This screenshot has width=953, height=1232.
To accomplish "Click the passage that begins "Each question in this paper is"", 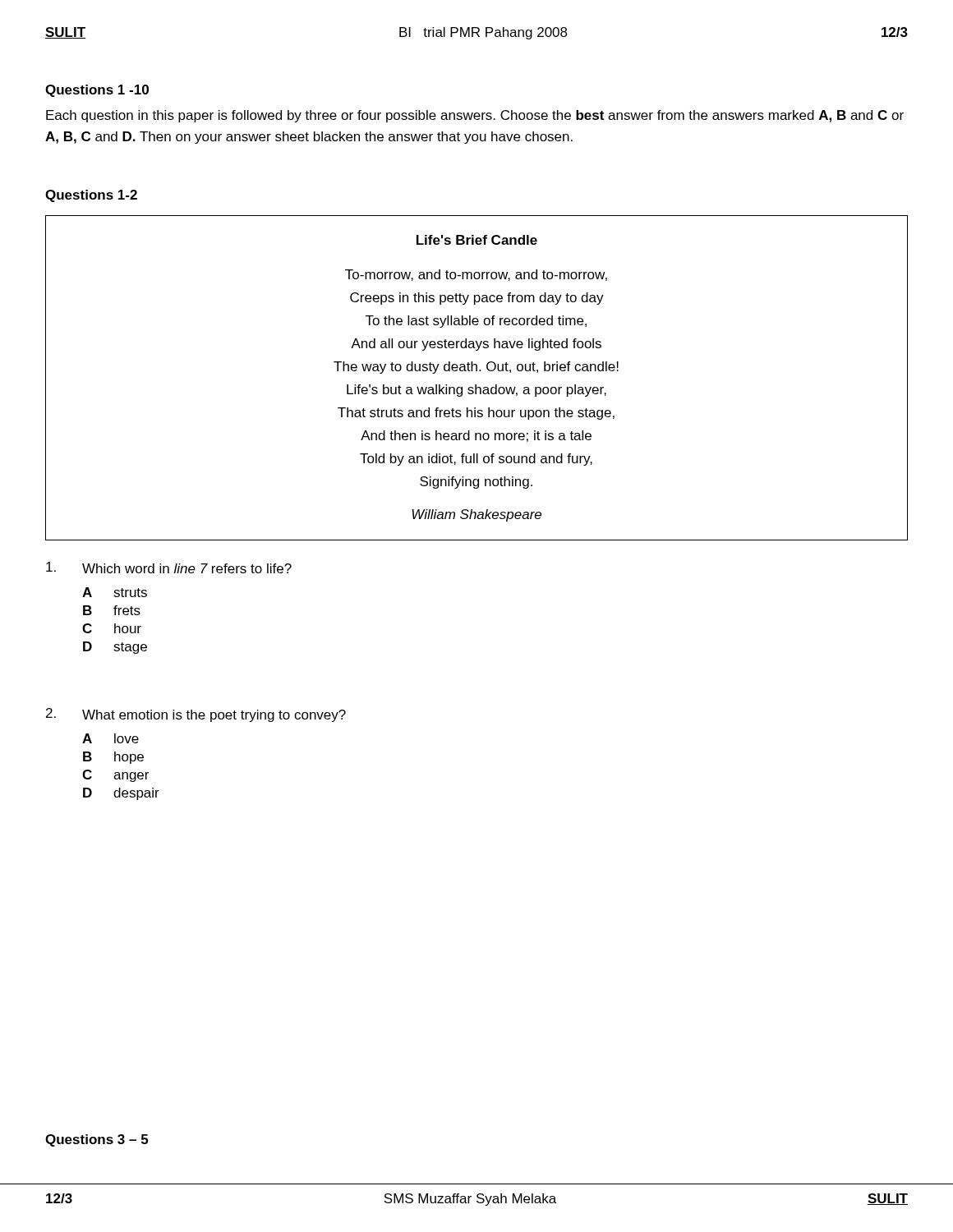I will click(474, 126).
